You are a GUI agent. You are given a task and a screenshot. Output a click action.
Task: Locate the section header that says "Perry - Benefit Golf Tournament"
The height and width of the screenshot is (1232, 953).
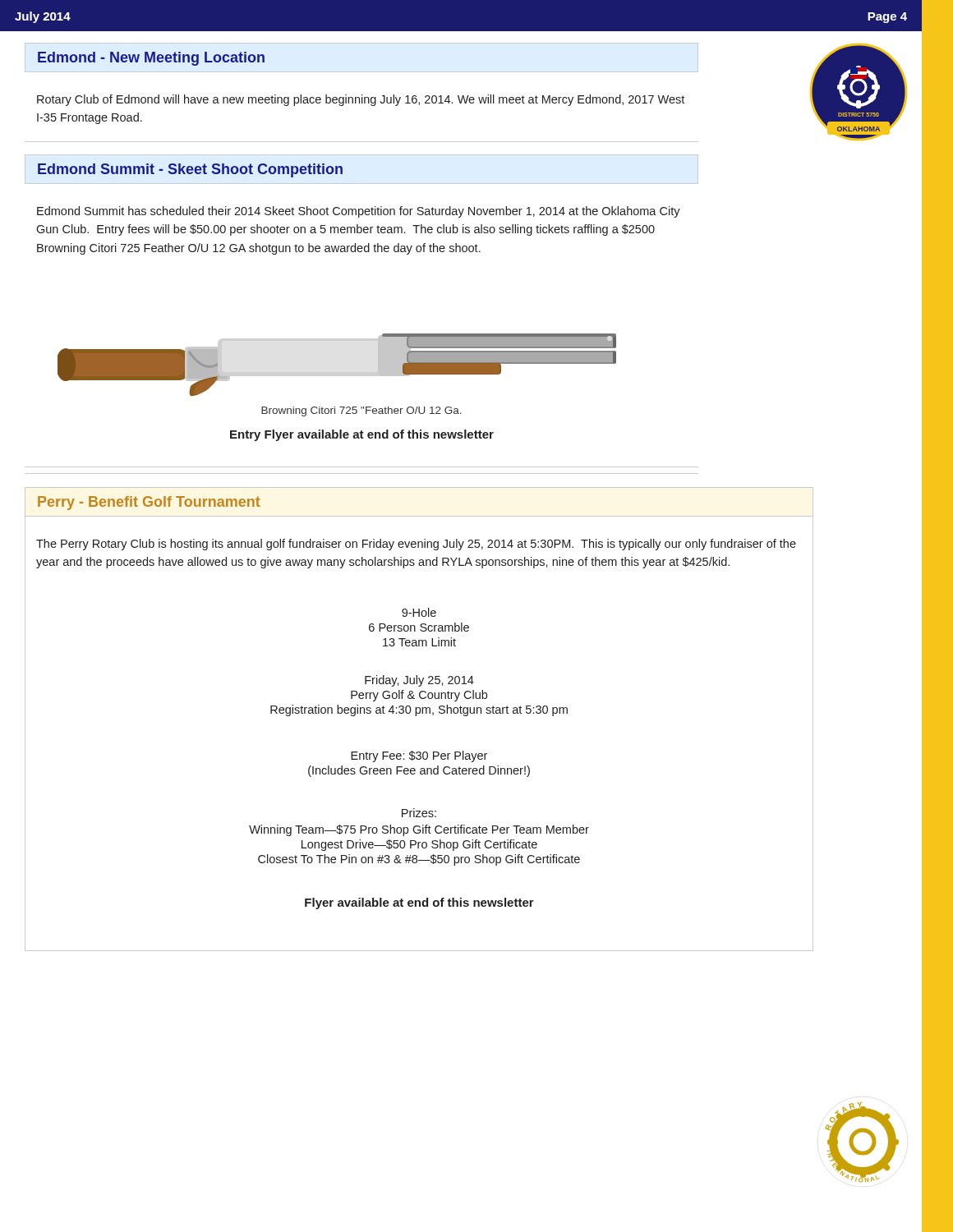click(149, 503)
